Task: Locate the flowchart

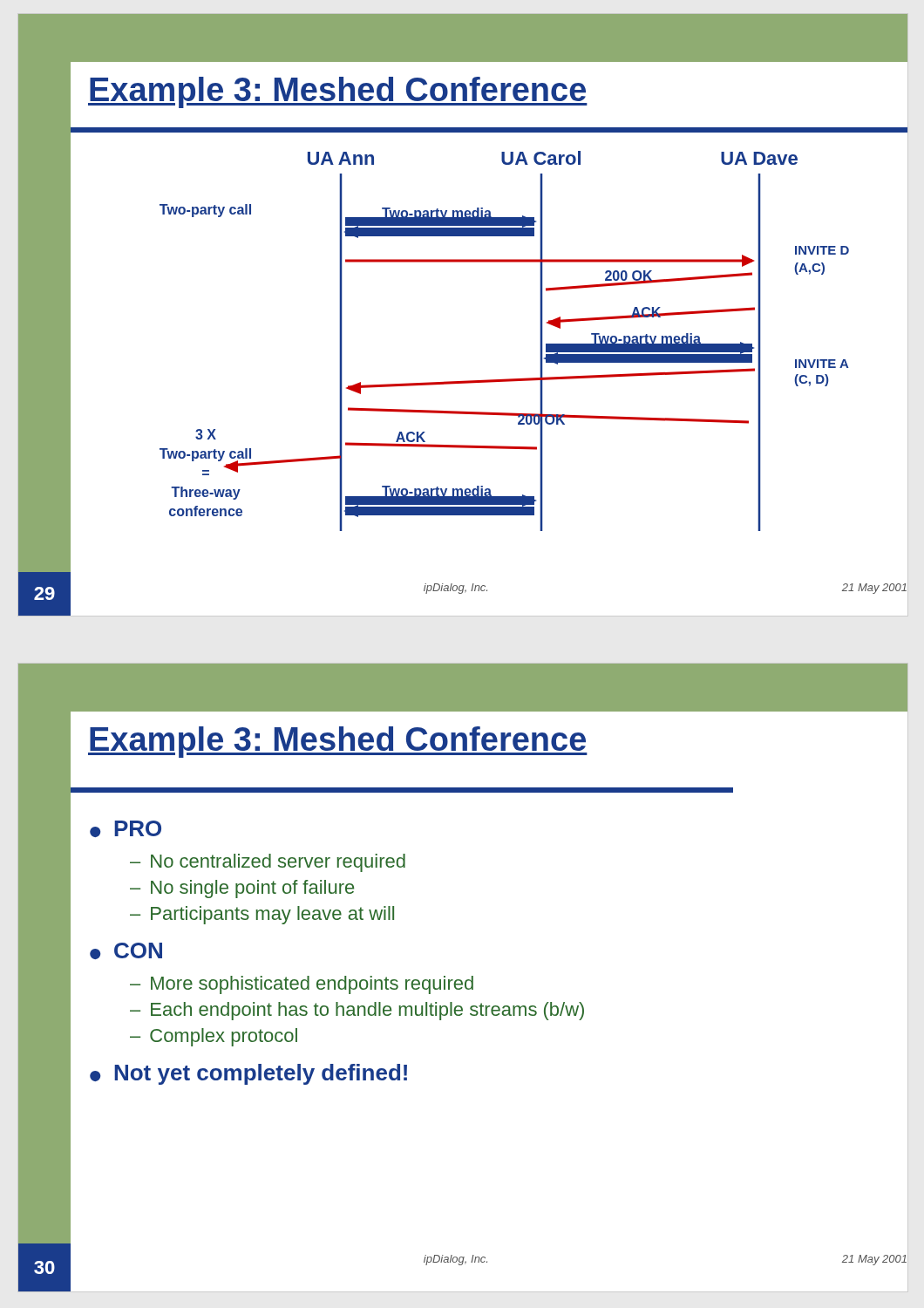Action: [x=489, y=352]
